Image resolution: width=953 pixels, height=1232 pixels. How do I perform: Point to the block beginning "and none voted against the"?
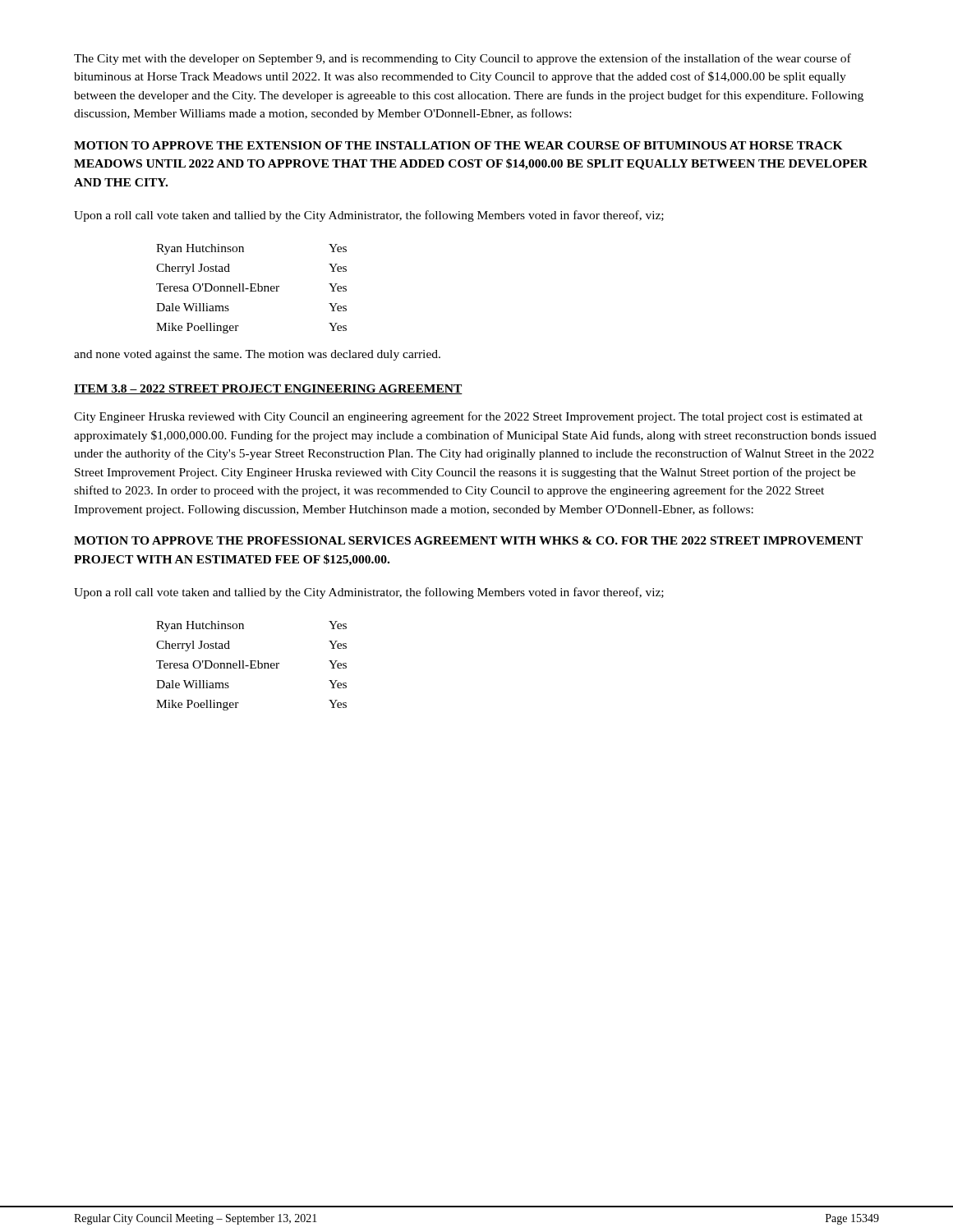click(258, 353)
